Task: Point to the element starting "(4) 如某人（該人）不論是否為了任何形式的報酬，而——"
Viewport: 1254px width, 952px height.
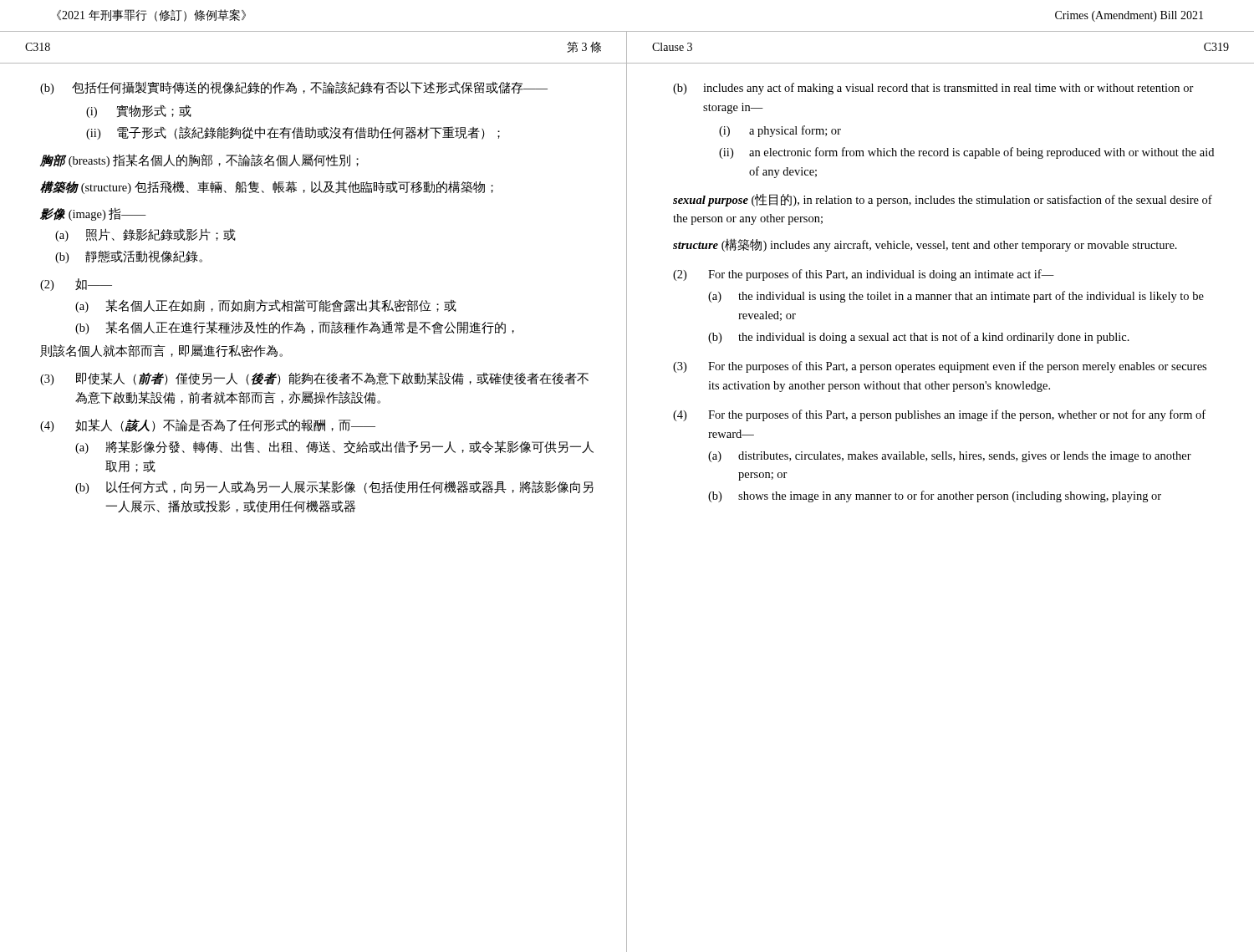Action: [208, 426]
